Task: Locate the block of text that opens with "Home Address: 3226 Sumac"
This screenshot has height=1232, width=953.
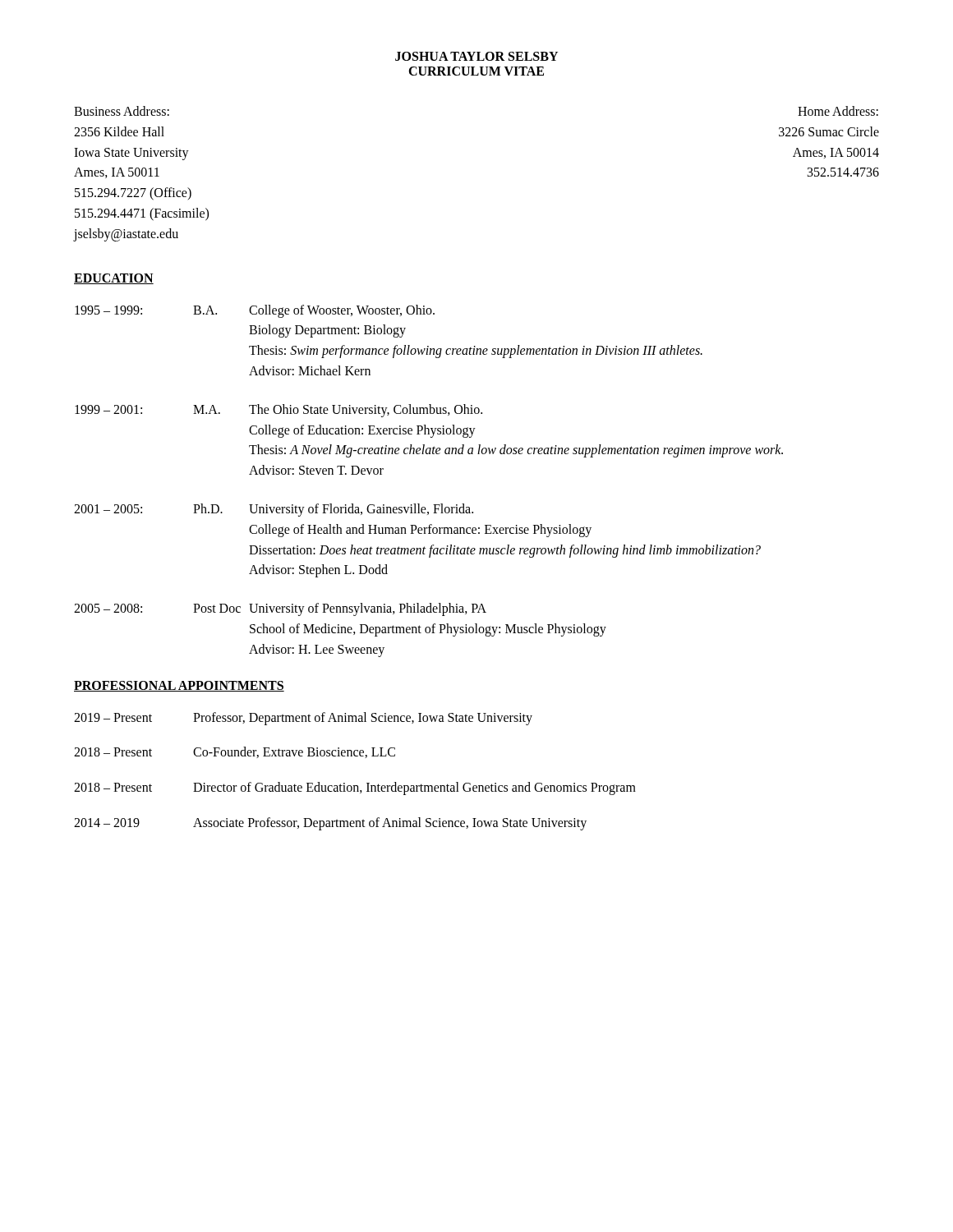Action: click(x=829, y=142)
